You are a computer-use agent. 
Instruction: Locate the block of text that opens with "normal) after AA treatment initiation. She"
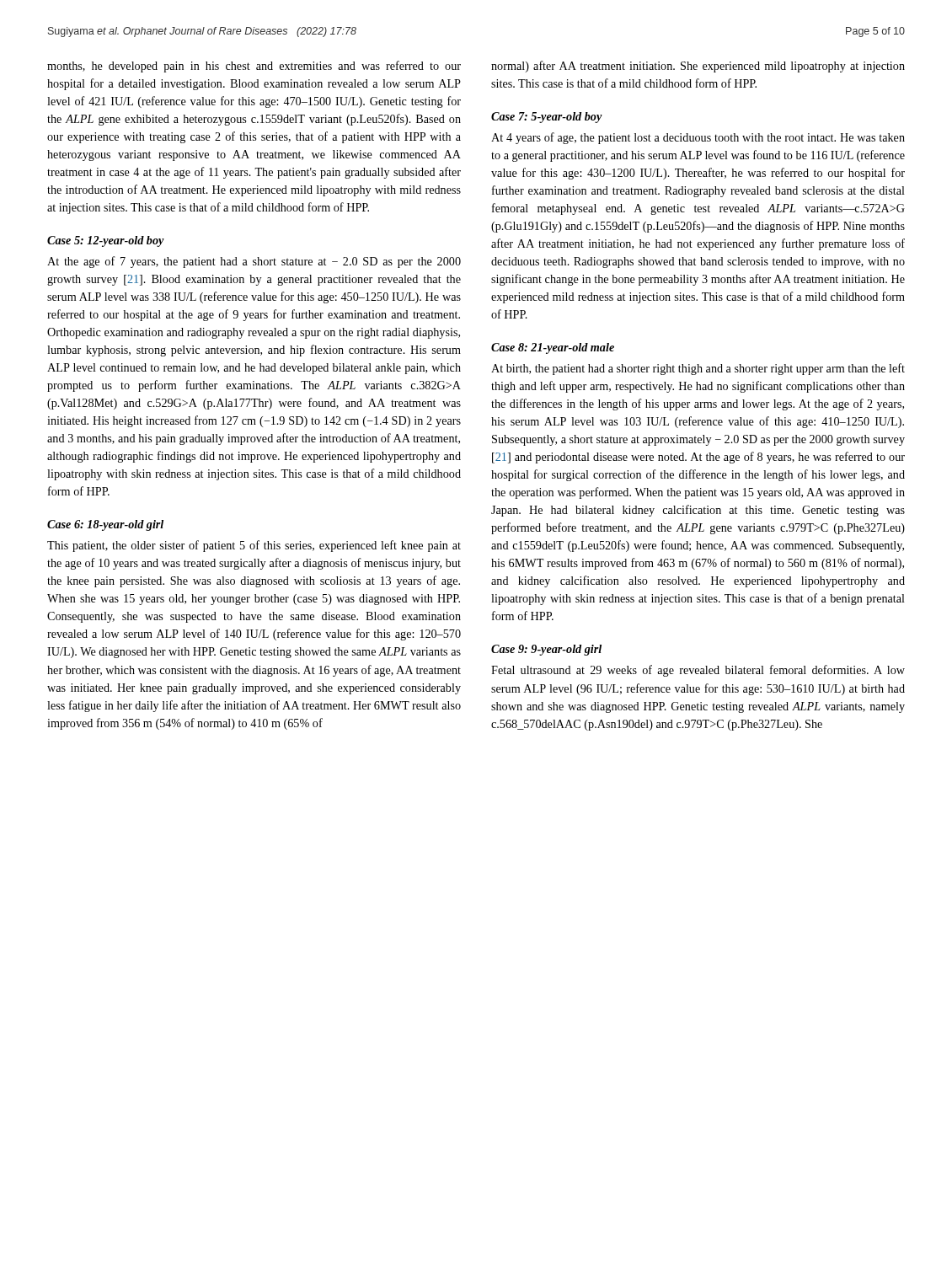698,75
